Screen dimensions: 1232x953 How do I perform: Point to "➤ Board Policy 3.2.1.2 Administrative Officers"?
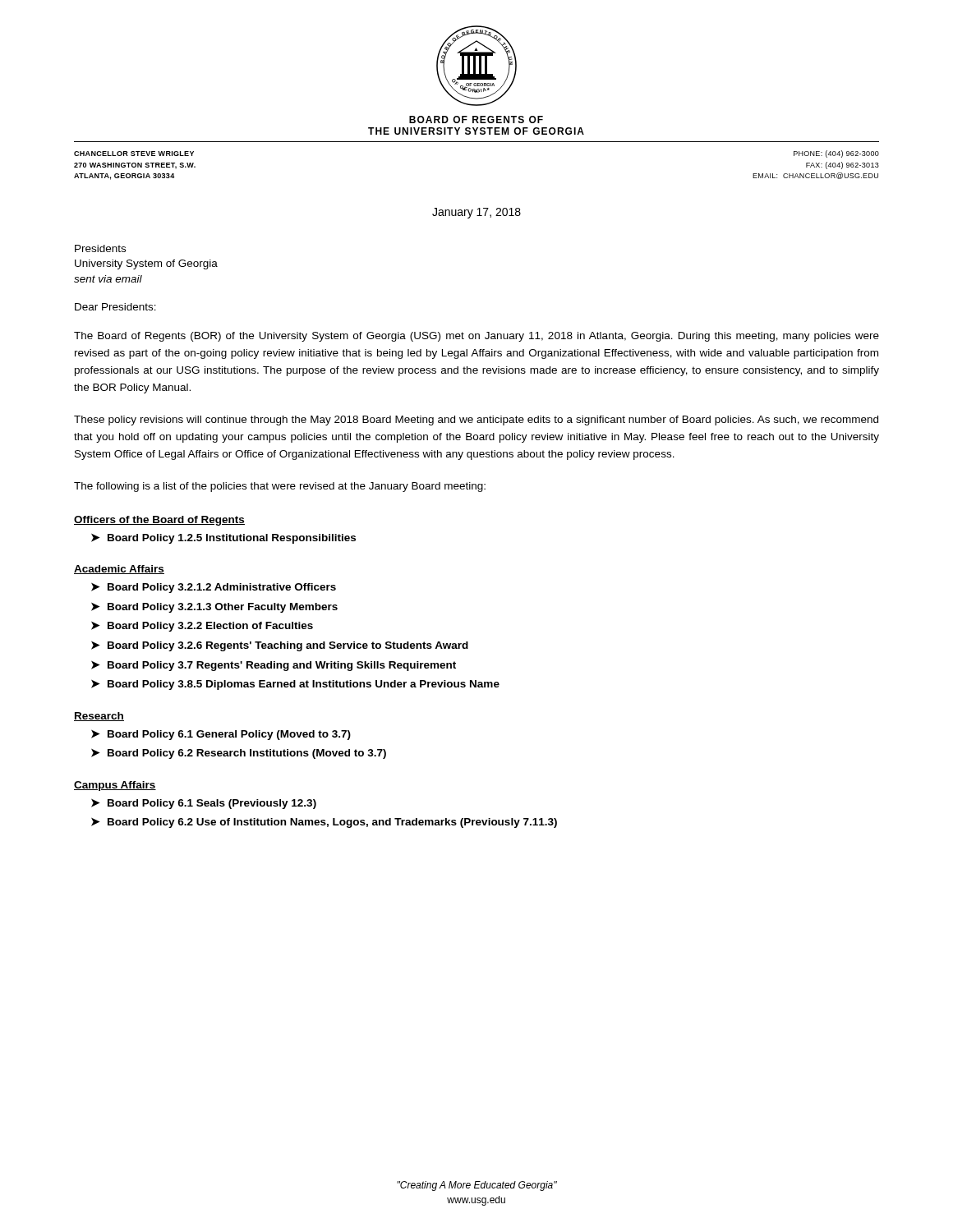point(213,587)
